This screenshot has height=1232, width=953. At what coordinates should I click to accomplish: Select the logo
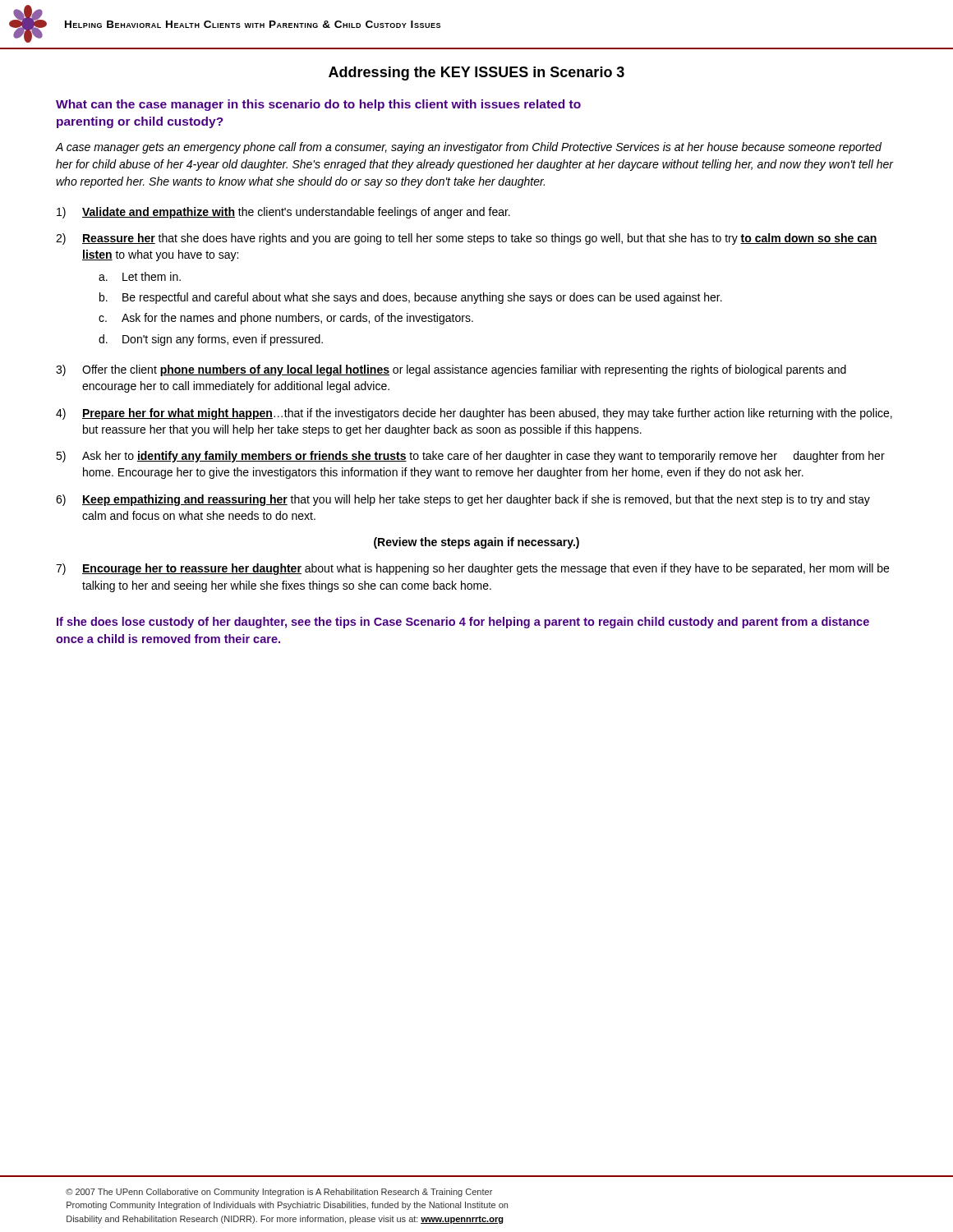pyautogui.click(x=28, y=24)
